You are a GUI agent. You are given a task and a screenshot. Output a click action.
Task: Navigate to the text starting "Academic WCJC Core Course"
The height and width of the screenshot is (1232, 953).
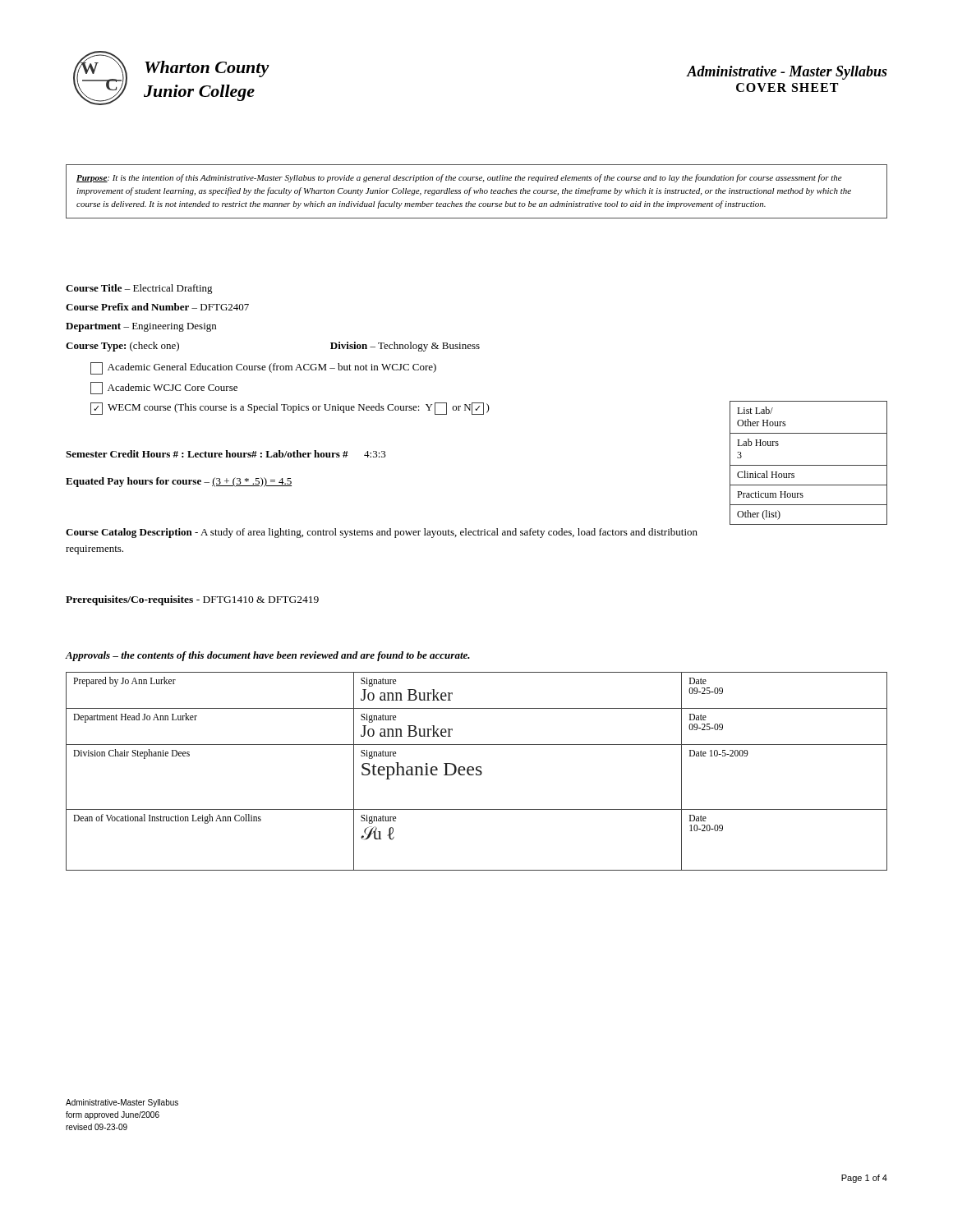164,388
